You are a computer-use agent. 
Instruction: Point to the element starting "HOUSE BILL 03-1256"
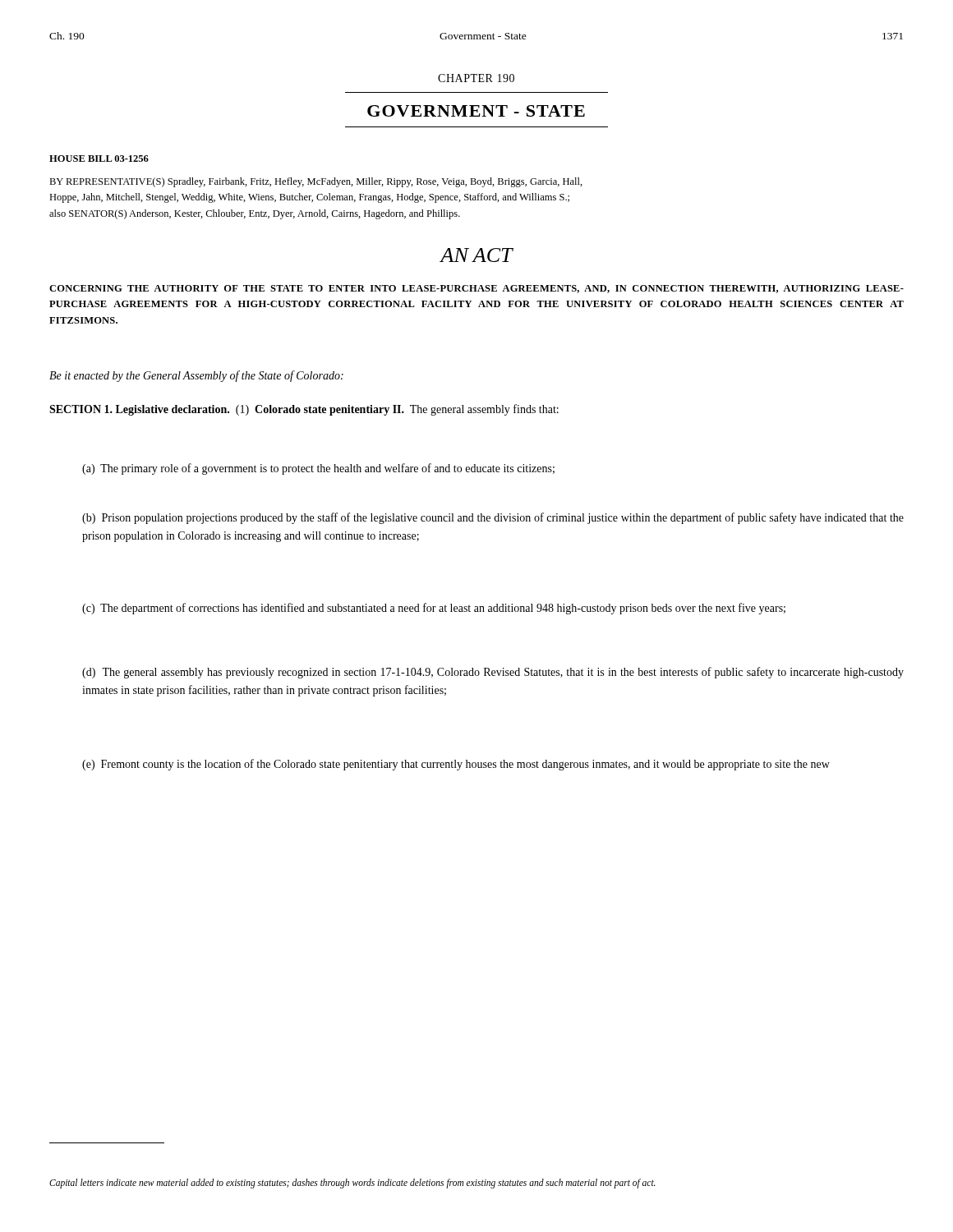click(99, 158)
